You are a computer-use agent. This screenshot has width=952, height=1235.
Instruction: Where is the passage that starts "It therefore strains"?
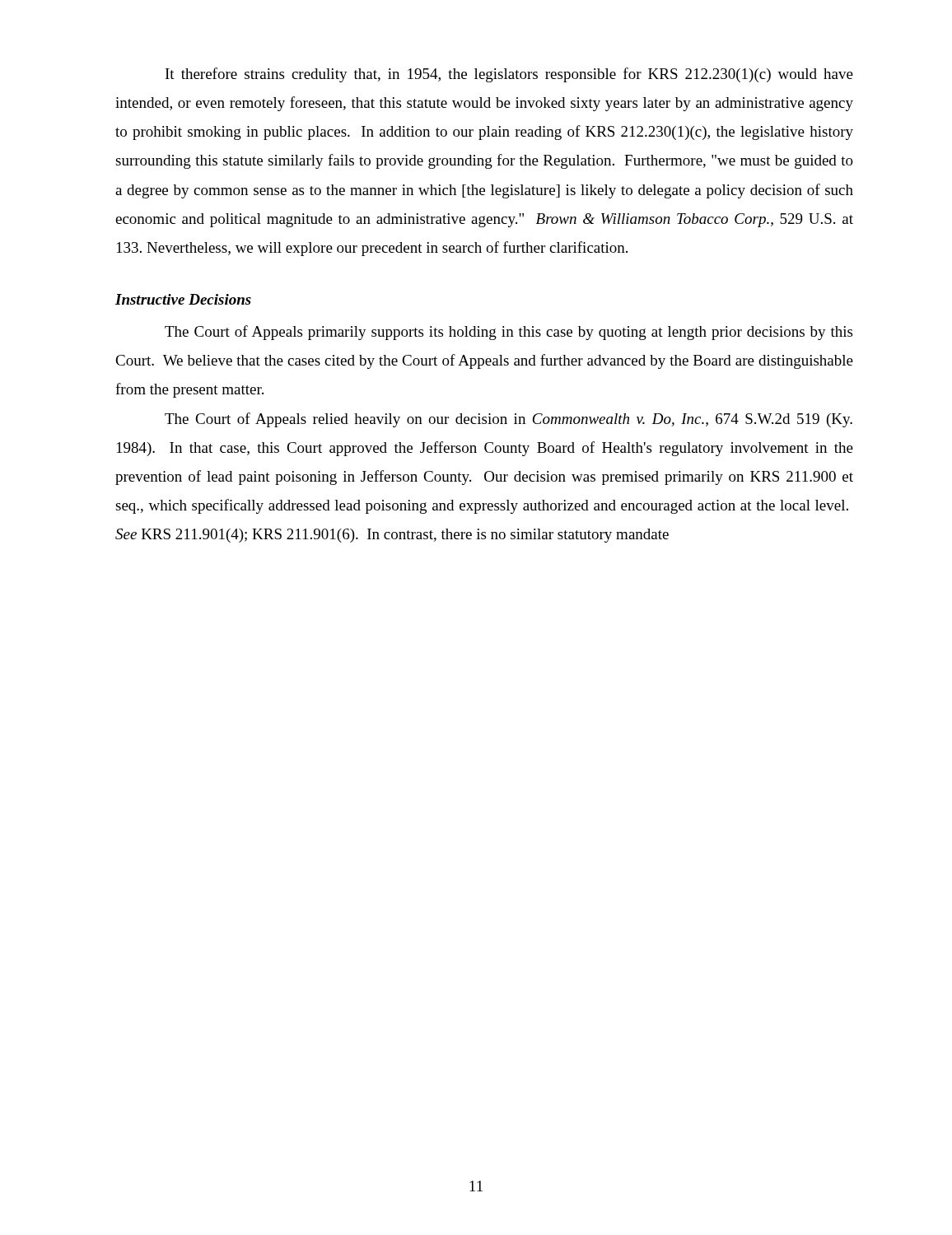click(484, 161)
